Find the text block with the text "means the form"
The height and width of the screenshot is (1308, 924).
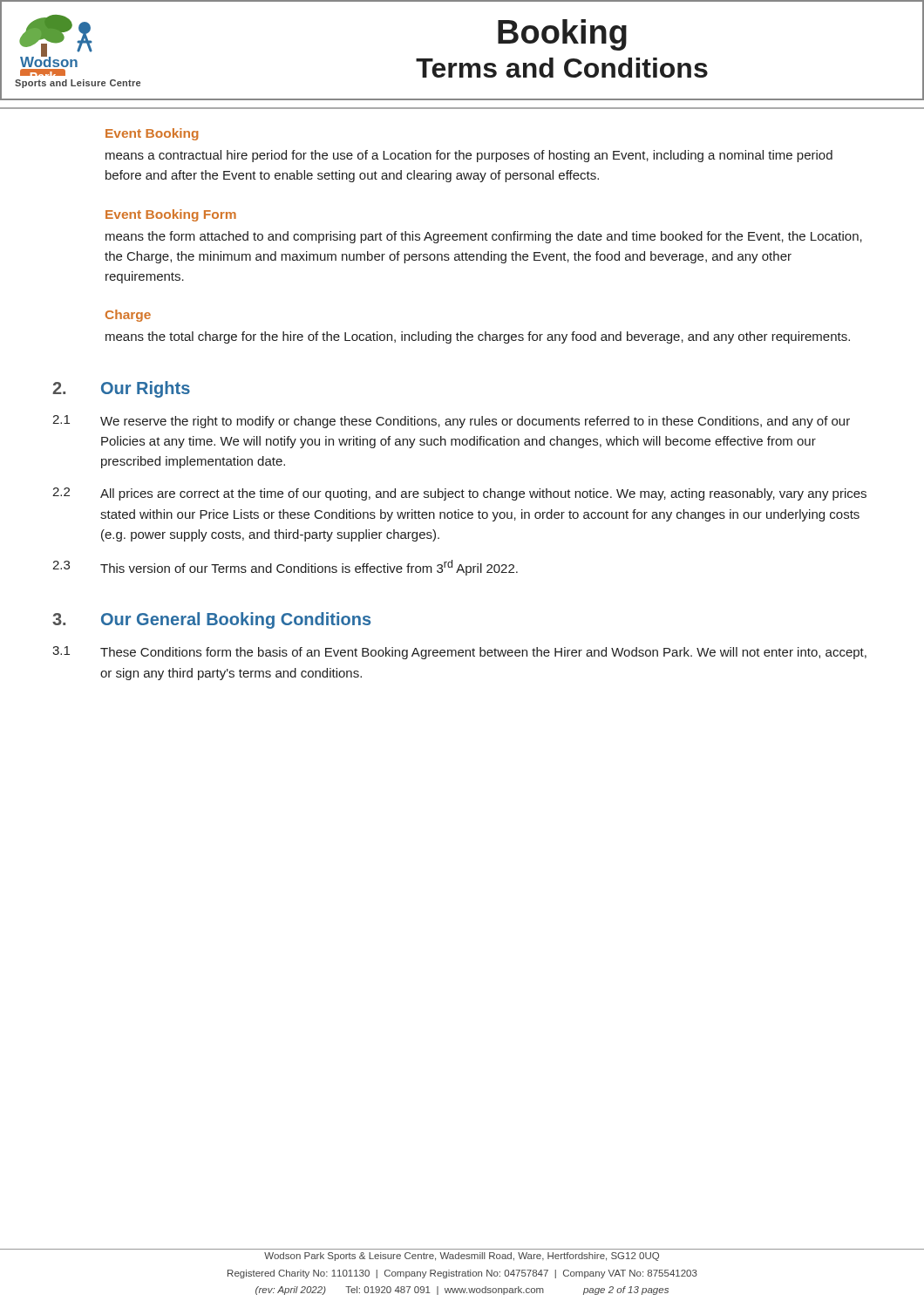click(x=484, y=256)
